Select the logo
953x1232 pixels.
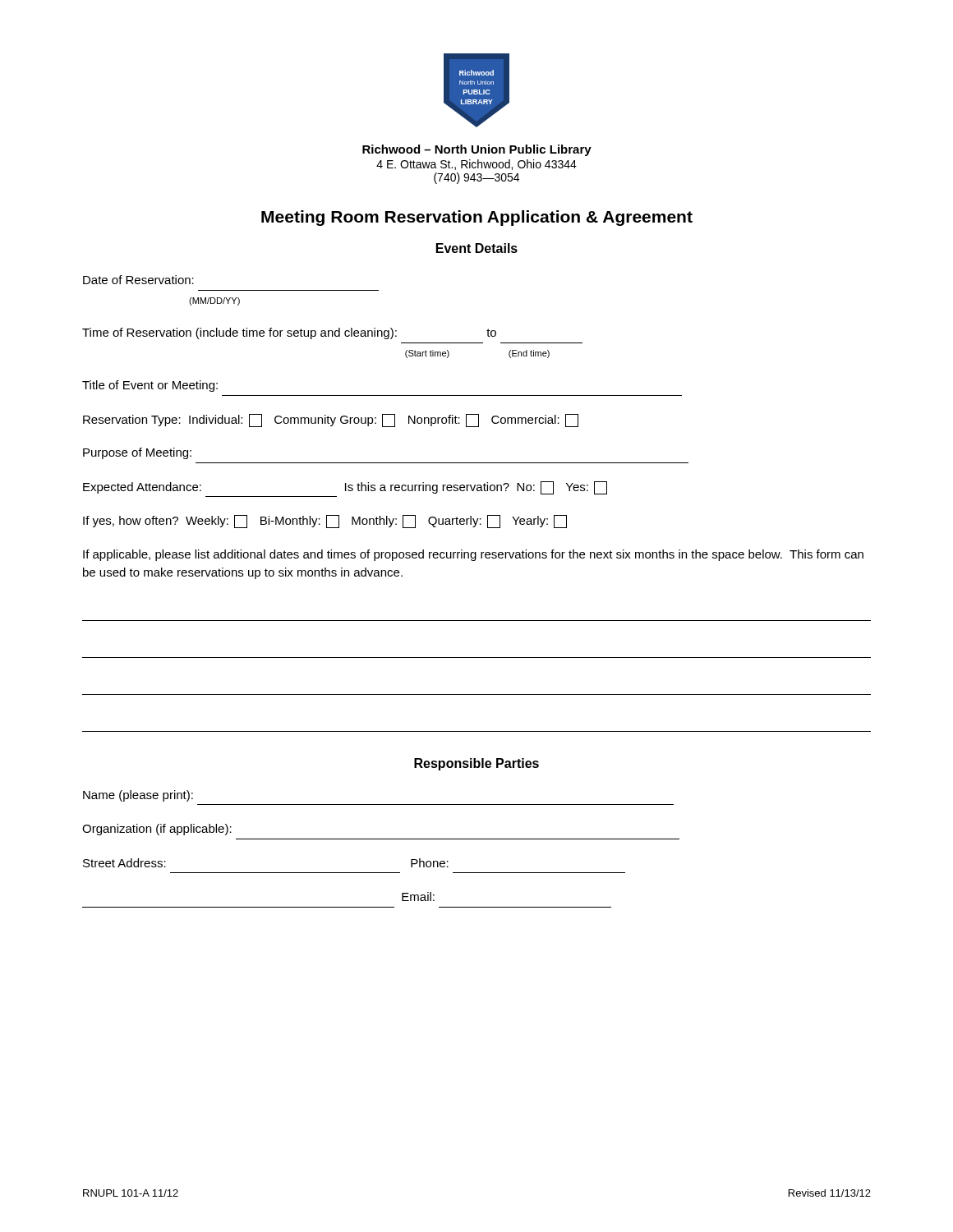pyautogui.click(x=476, y=92)
